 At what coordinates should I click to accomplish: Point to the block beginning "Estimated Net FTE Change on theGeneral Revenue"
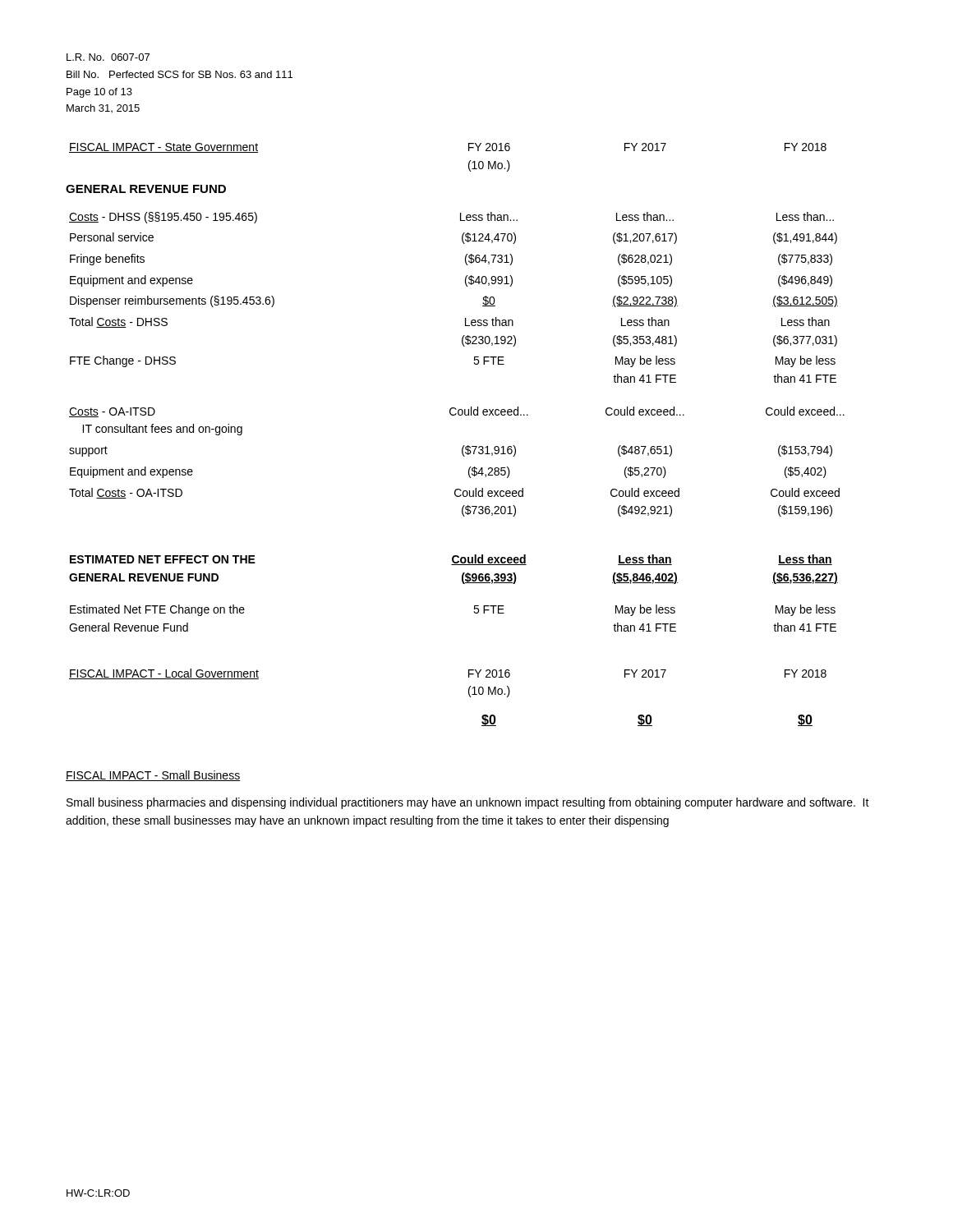tap(476, 619)
